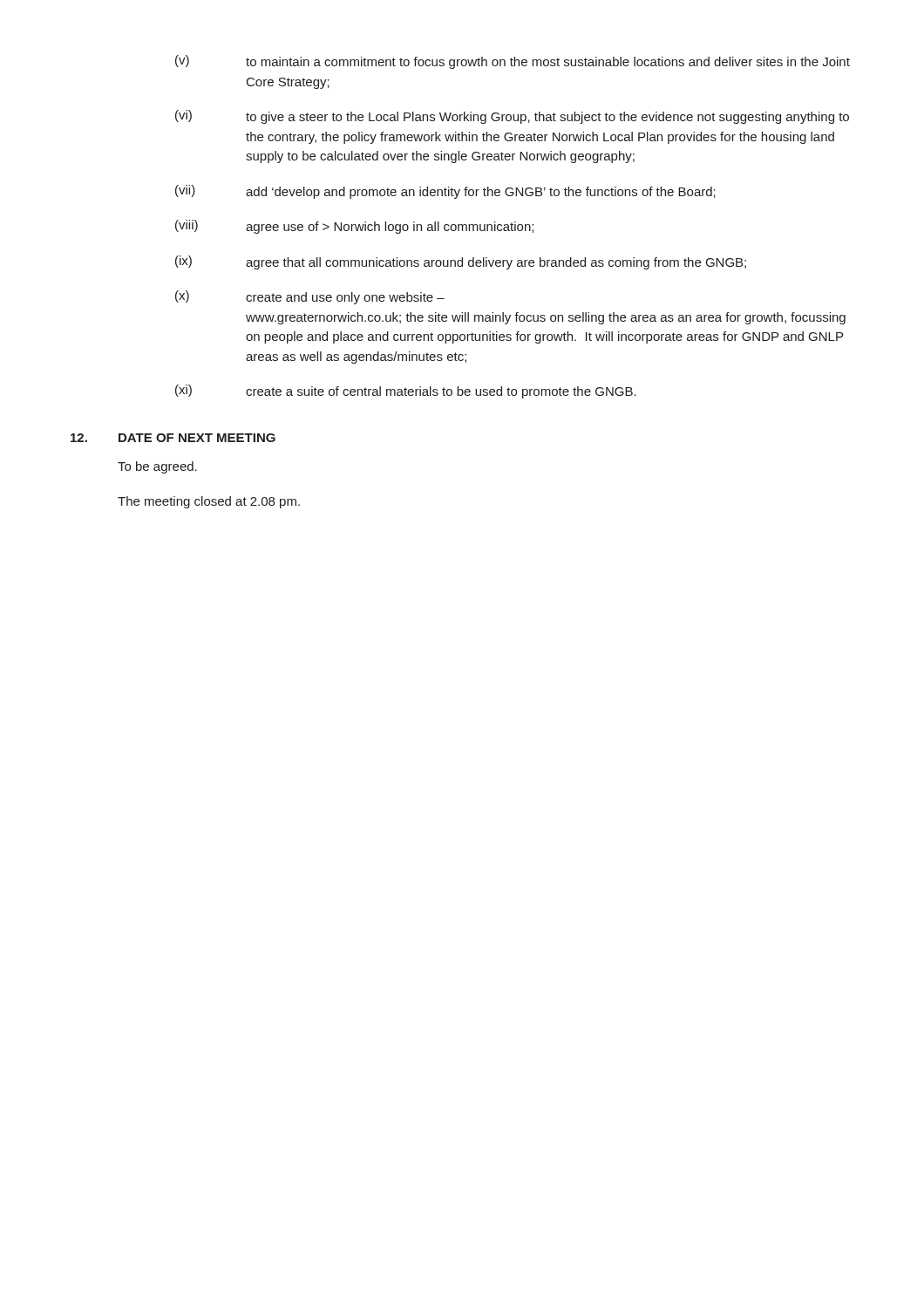Navigate to the block starting "To be agreed."
924x1308 pixels.
click(x=158, y=466)
